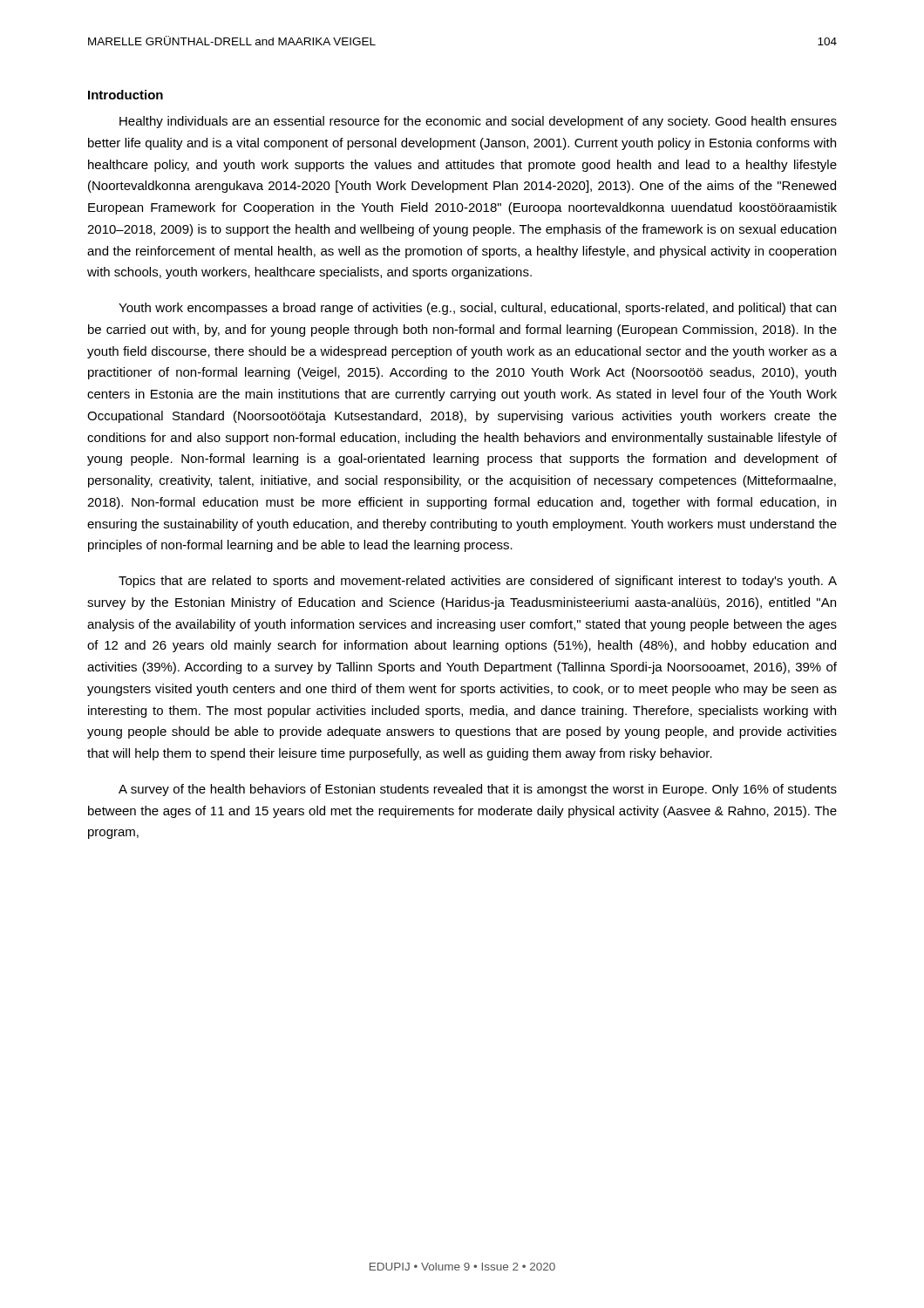
Task: Navigate to the element starting "Topics that are"
Action: coord(462,667)
